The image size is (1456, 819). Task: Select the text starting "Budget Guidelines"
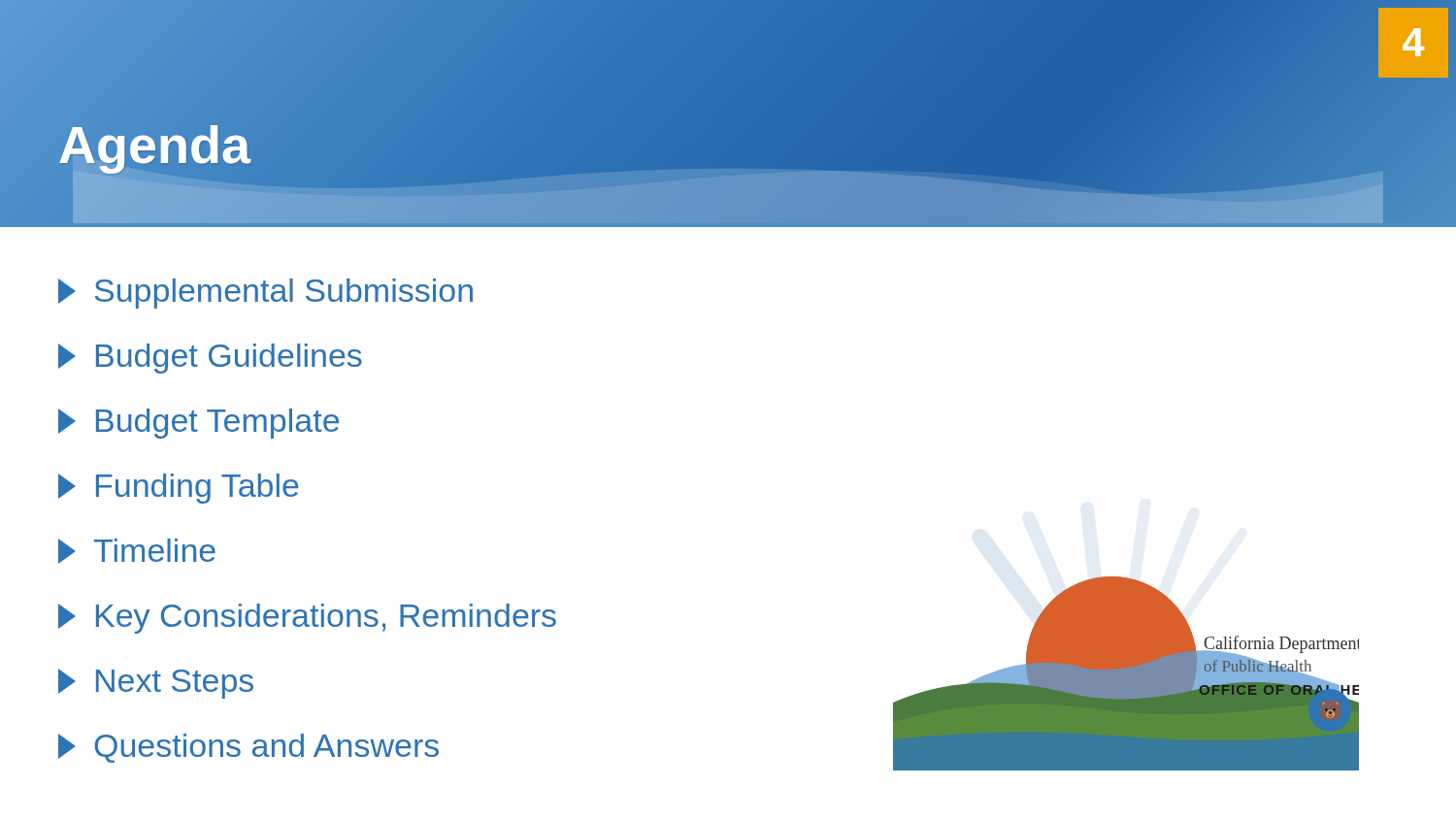point(211,356)
